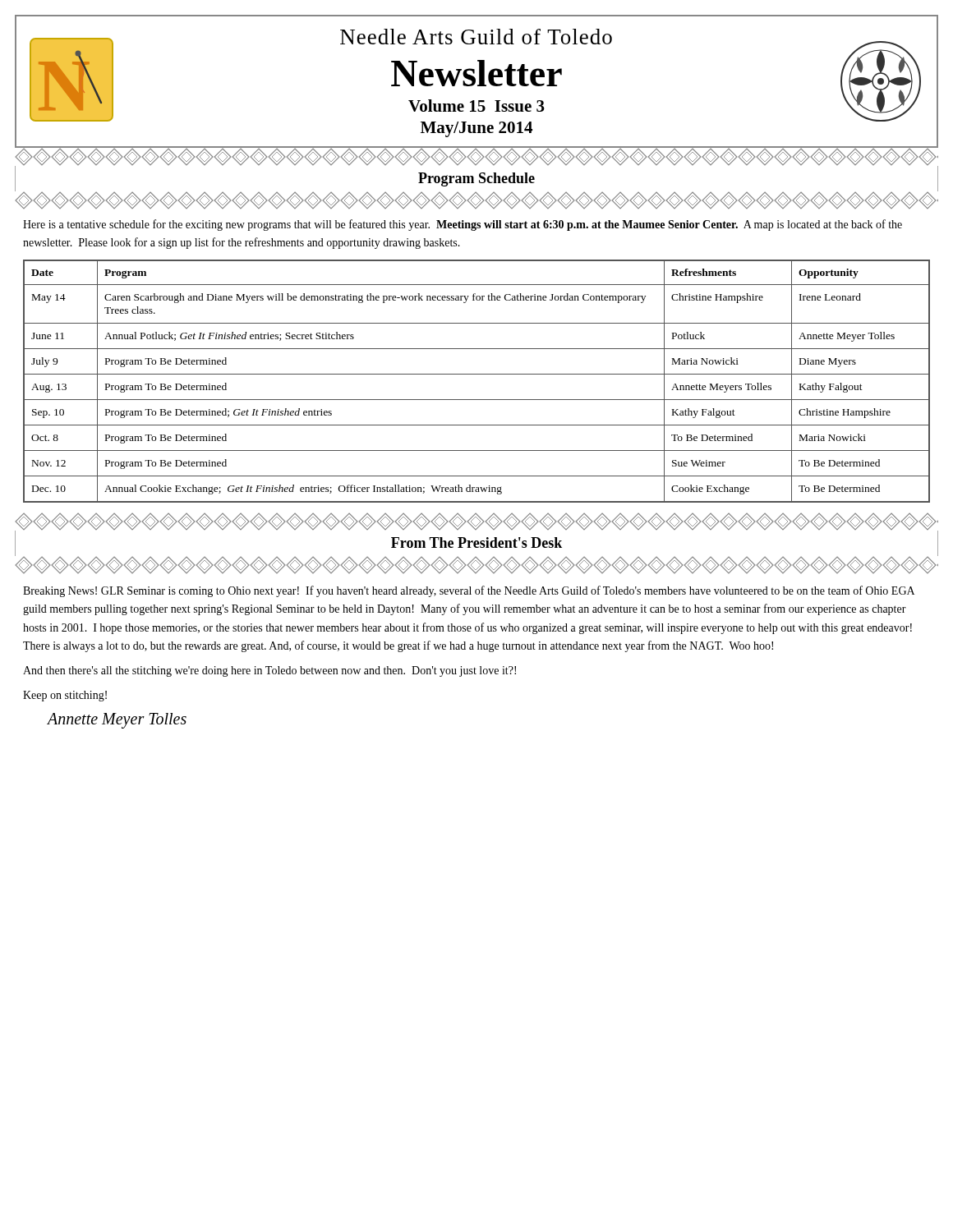Find the logo
953x1232 pixels.
coord(476,81)
